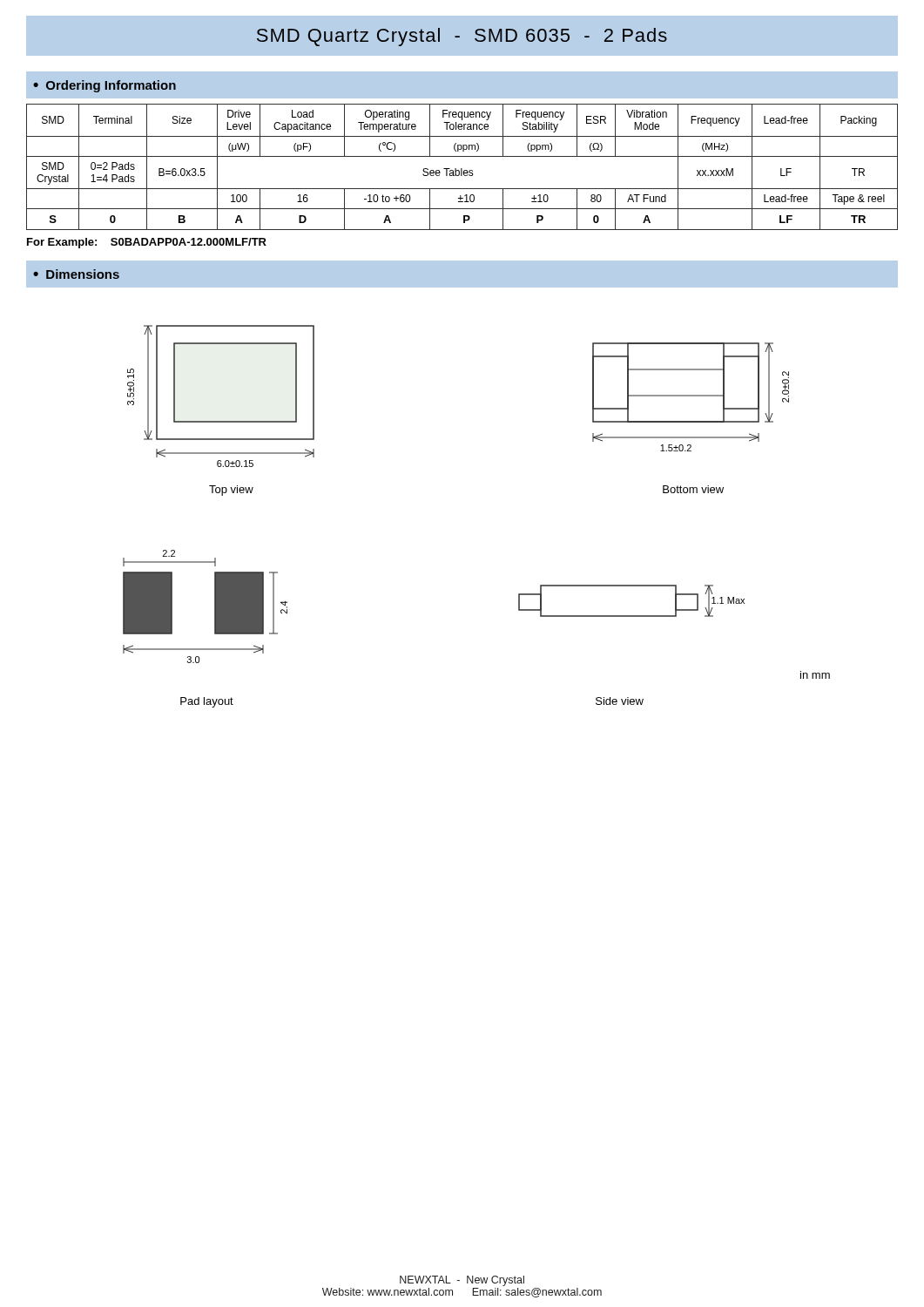This screenshot has width=924, height=1307.
Task: Locate the block starting "in mm"
Action: tap(815, 675)
